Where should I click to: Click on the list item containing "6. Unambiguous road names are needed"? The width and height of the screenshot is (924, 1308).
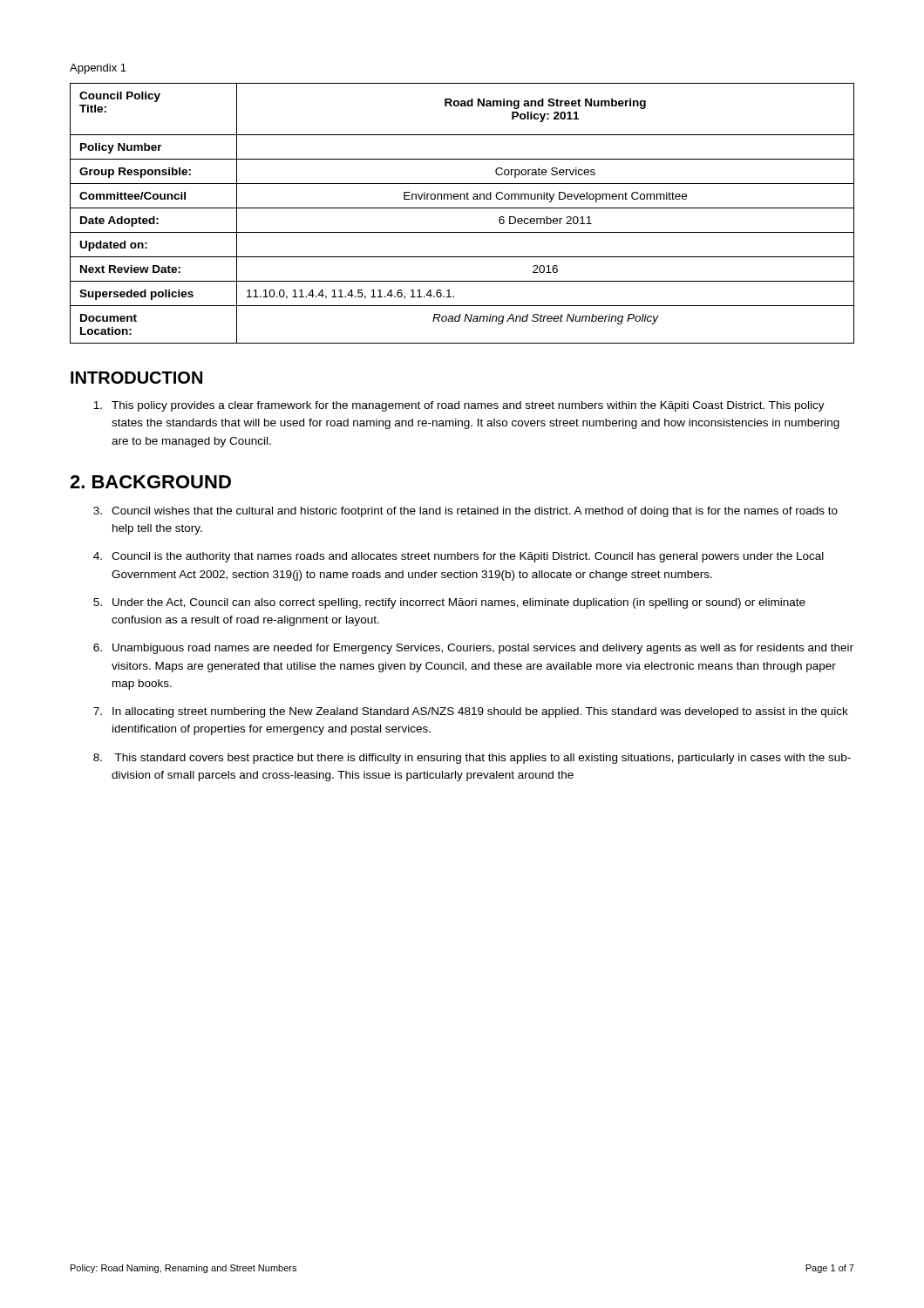[462, 666]
